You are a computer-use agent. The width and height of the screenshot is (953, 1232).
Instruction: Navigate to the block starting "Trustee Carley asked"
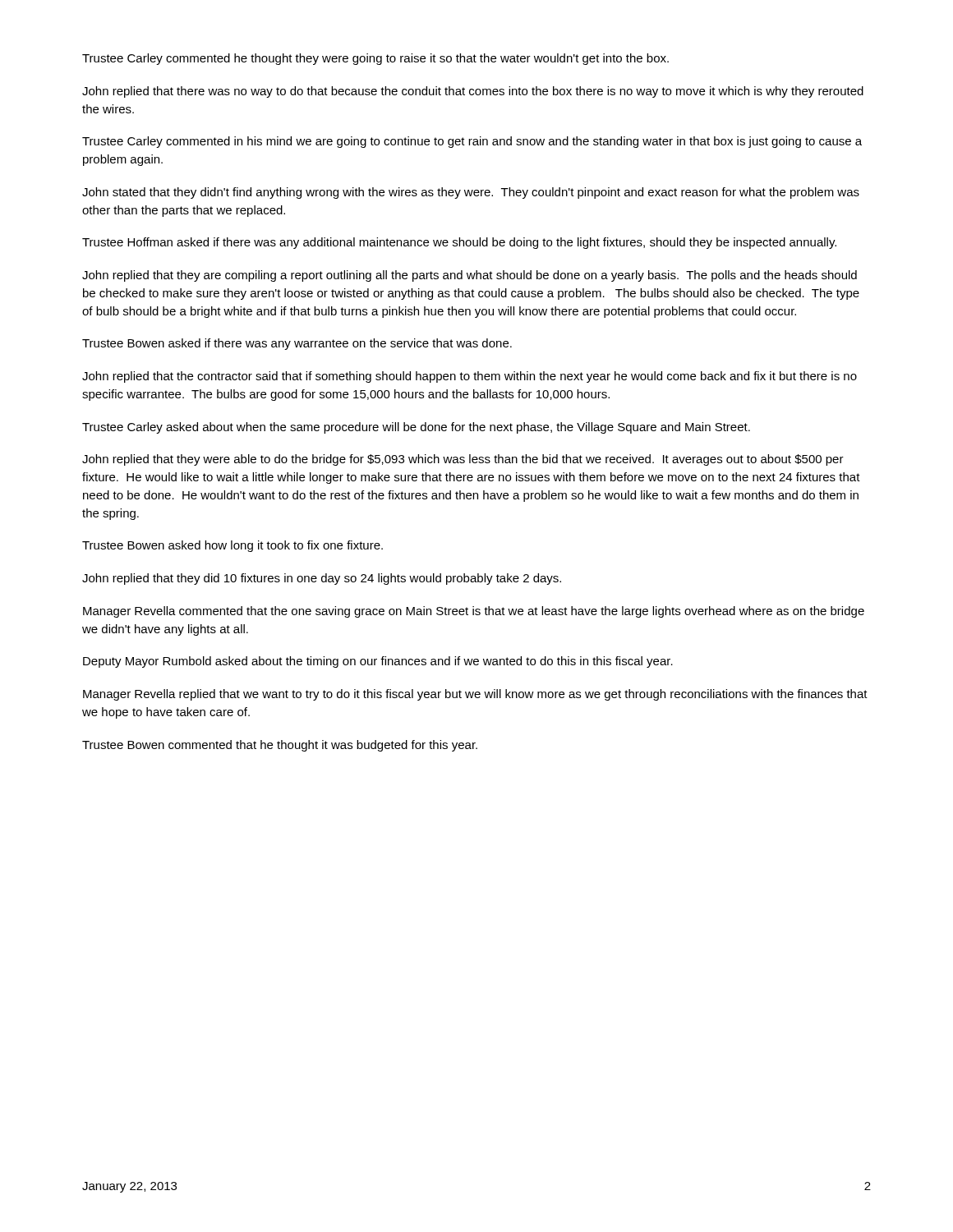[x=416, y=426]
